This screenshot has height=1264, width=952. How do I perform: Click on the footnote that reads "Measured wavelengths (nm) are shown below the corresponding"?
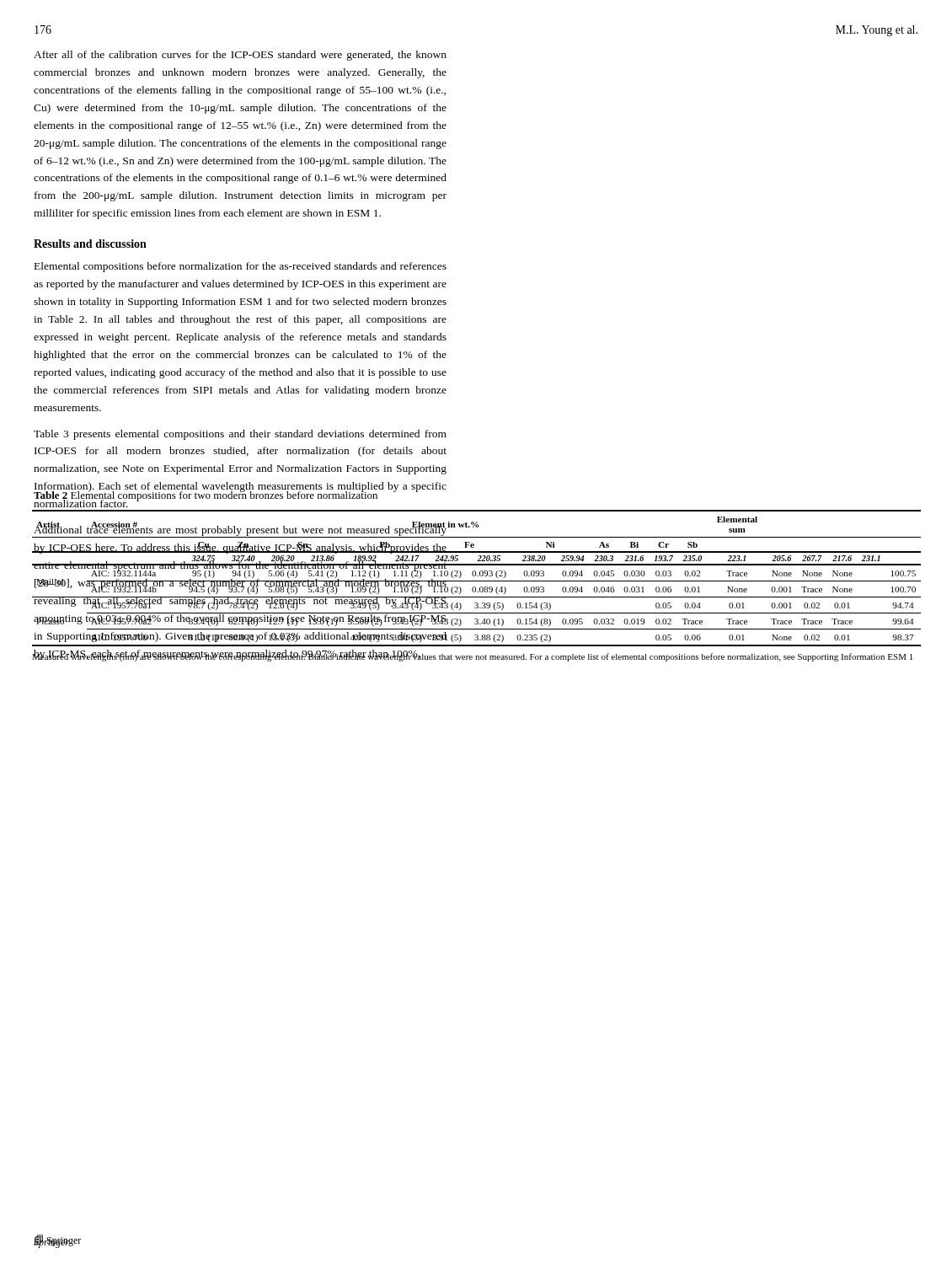click(x=473, y=656)
